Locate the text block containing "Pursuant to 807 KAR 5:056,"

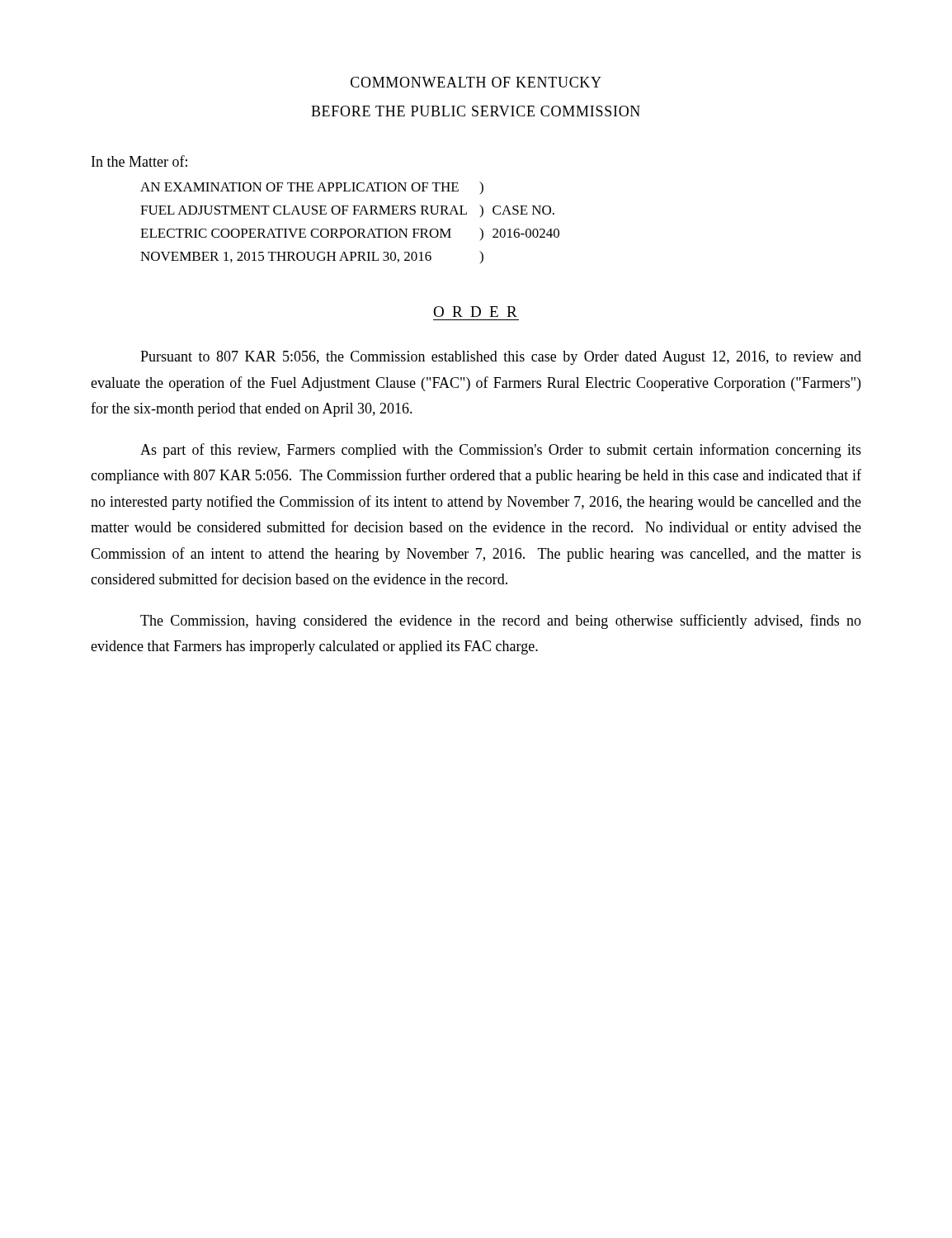click(476, 383)
